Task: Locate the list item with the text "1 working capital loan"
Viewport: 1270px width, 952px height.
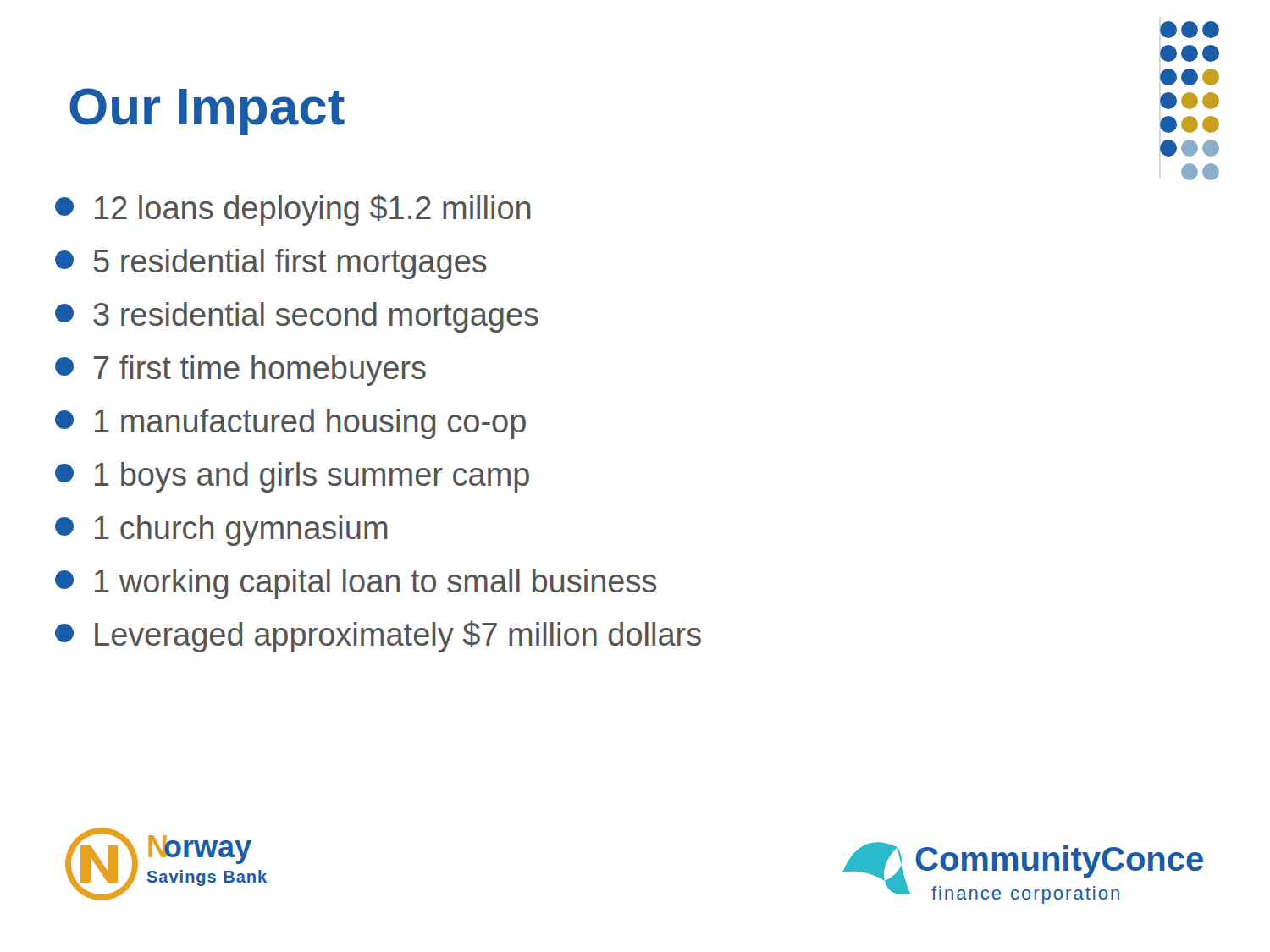Action: pyautogui.click(x=356, y=582)
